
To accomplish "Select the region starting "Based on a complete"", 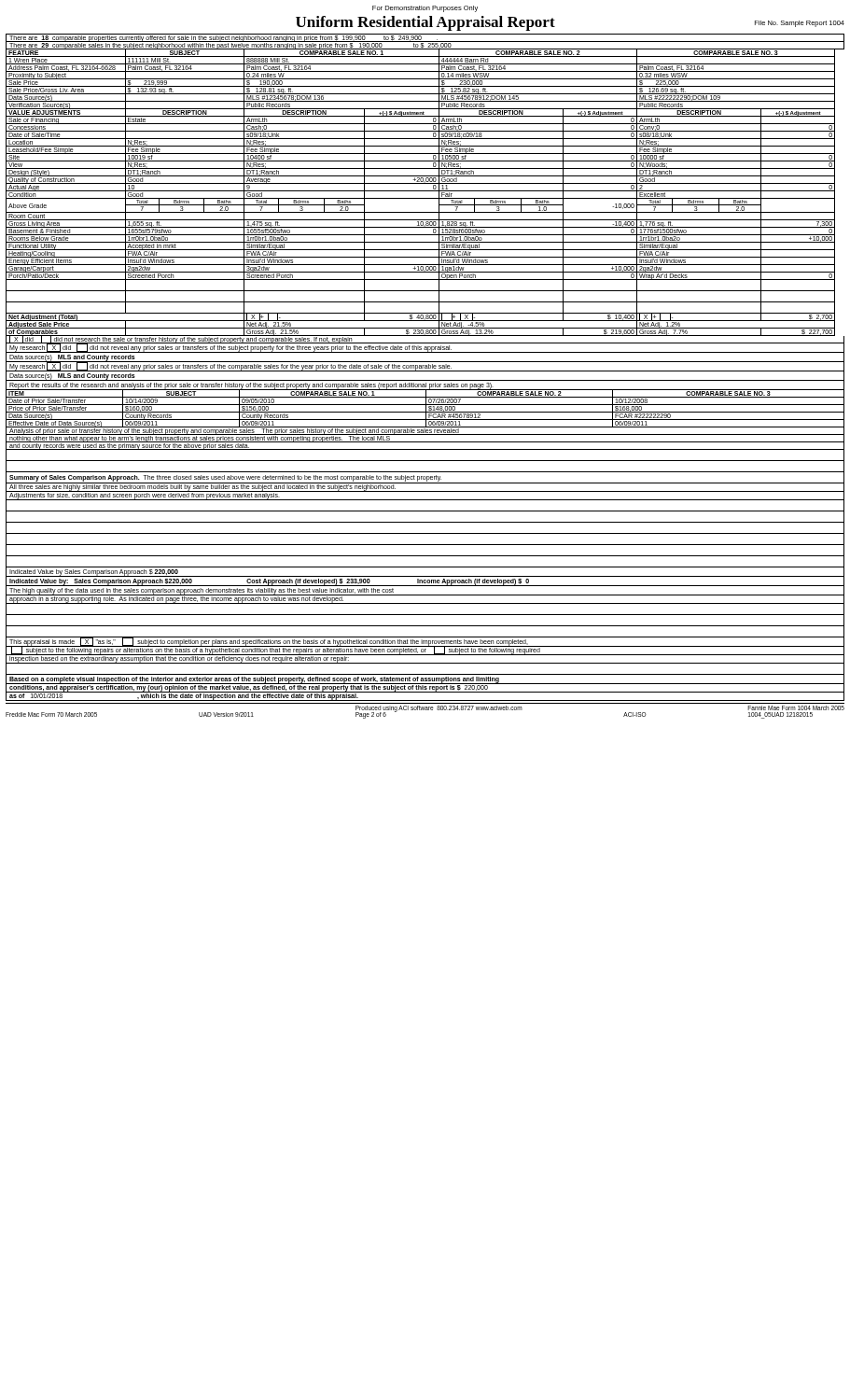I will [254, 679].
